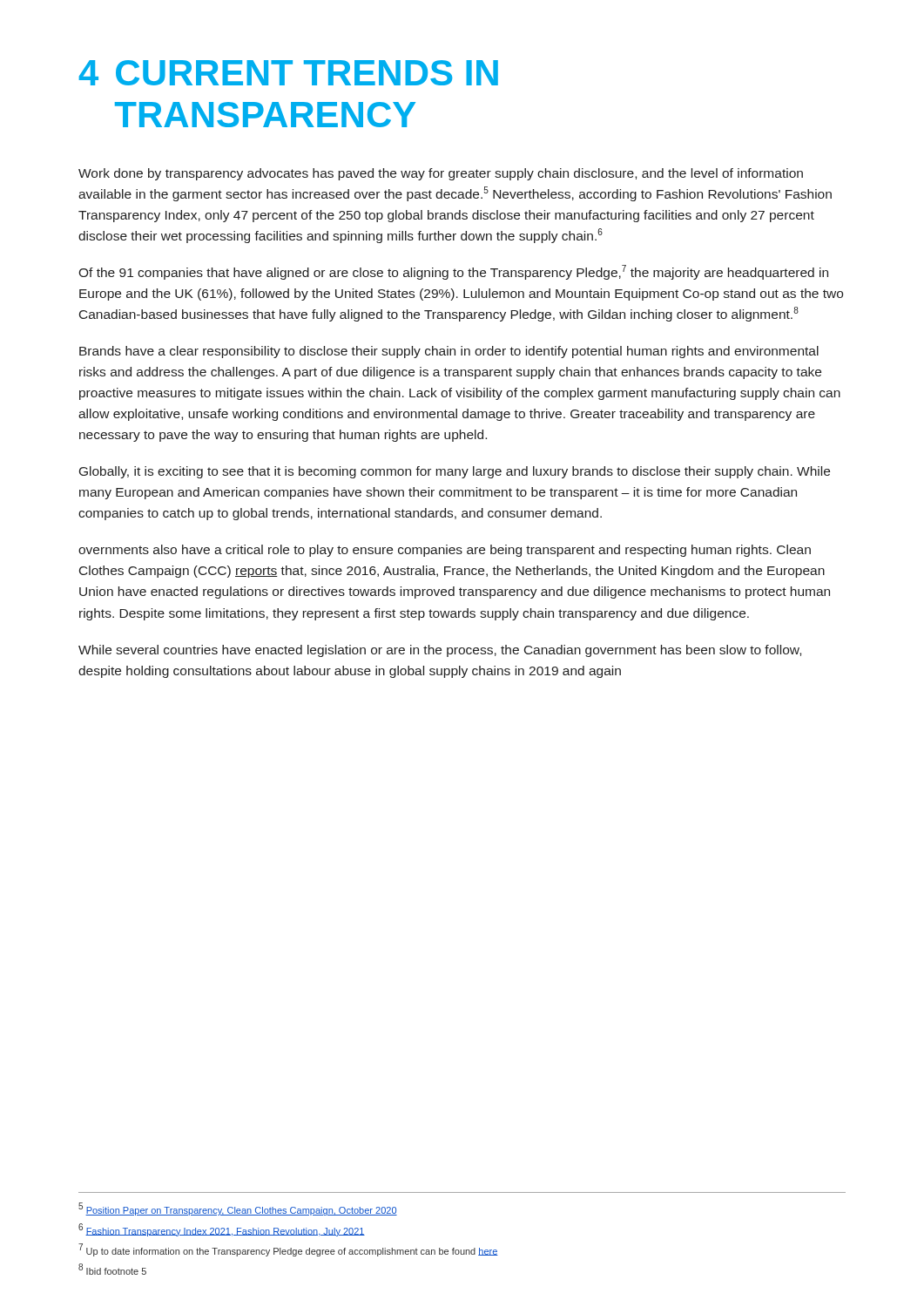Select the region starting "Globally, it is exciting"
Viewport: 924px width, 1307px height.
[x=462, y=493]
